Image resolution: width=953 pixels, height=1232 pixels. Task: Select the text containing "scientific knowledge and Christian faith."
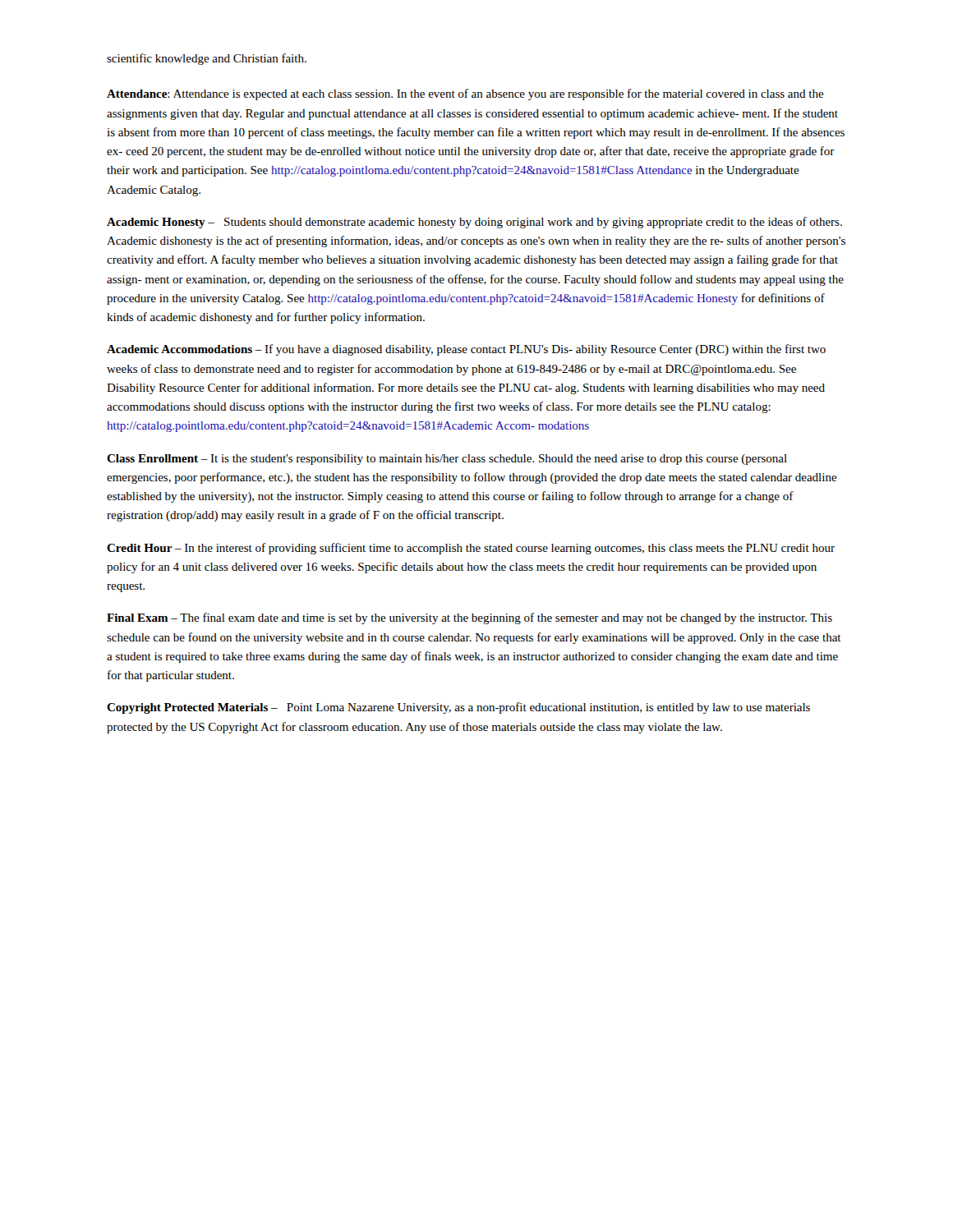coord(207,58)
